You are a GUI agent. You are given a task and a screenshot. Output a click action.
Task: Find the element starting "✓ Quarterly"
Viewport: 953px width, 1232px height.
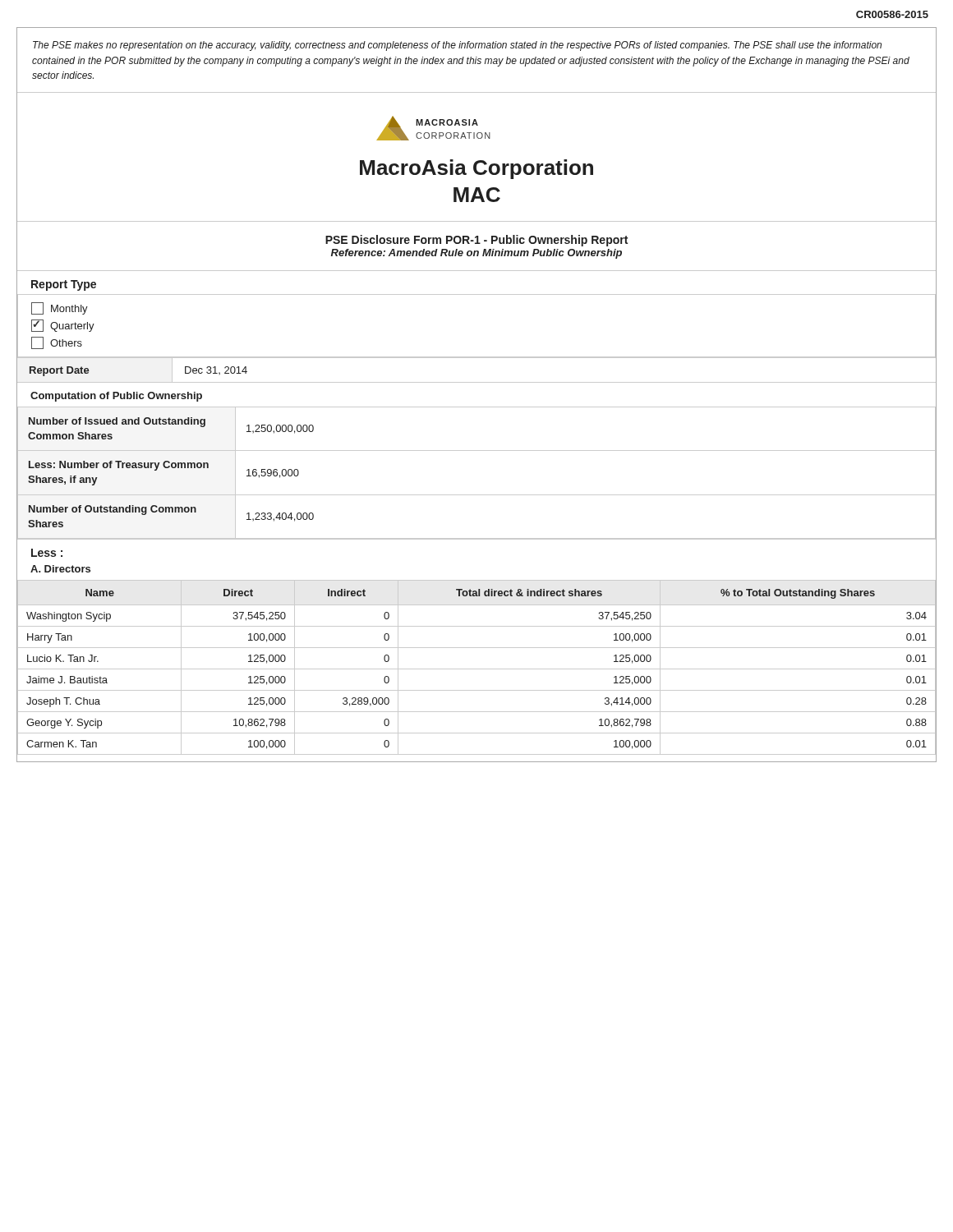[63, 325]
